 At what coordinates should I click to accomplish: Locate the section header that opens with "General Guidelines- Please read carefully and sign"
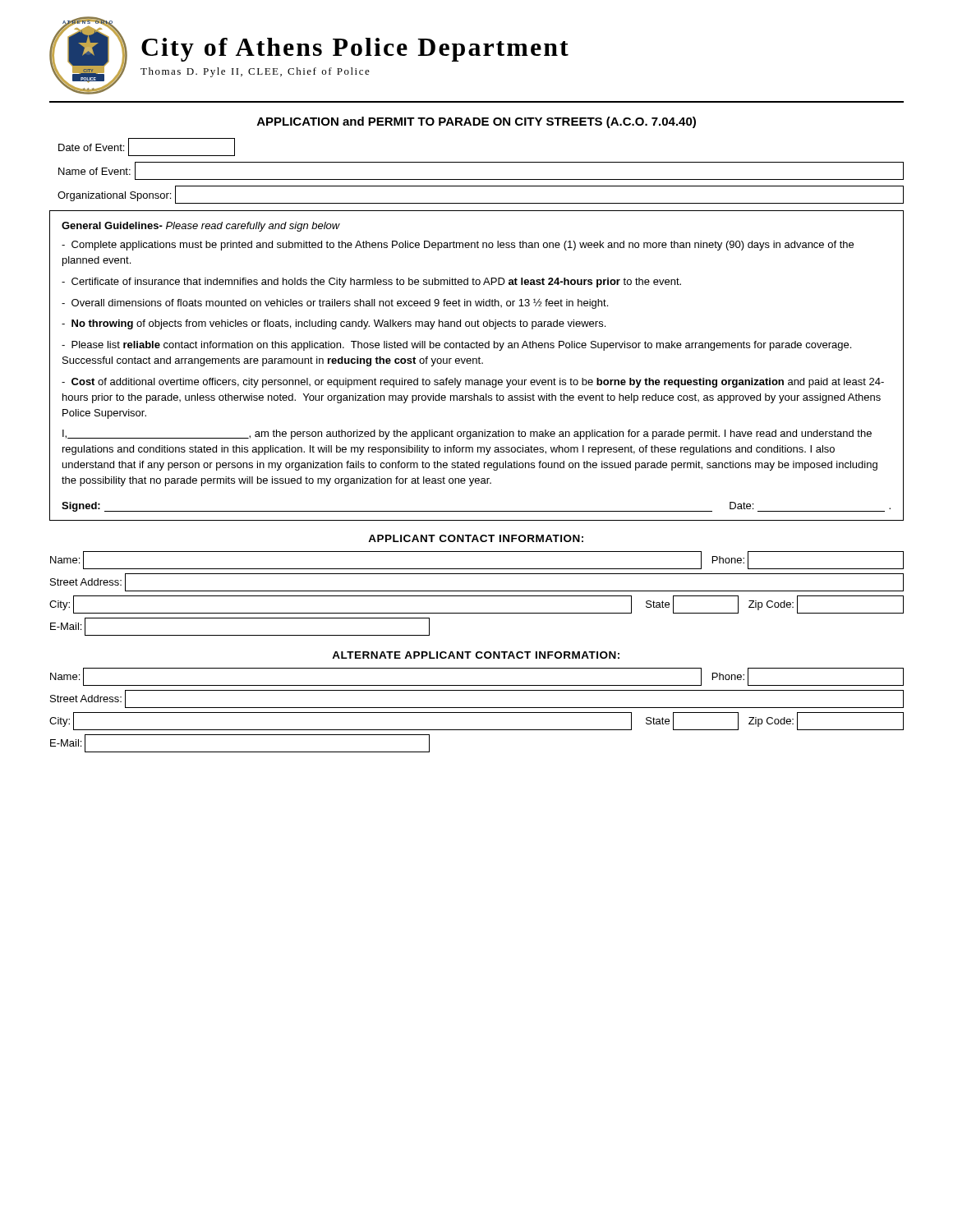[201, 225]
